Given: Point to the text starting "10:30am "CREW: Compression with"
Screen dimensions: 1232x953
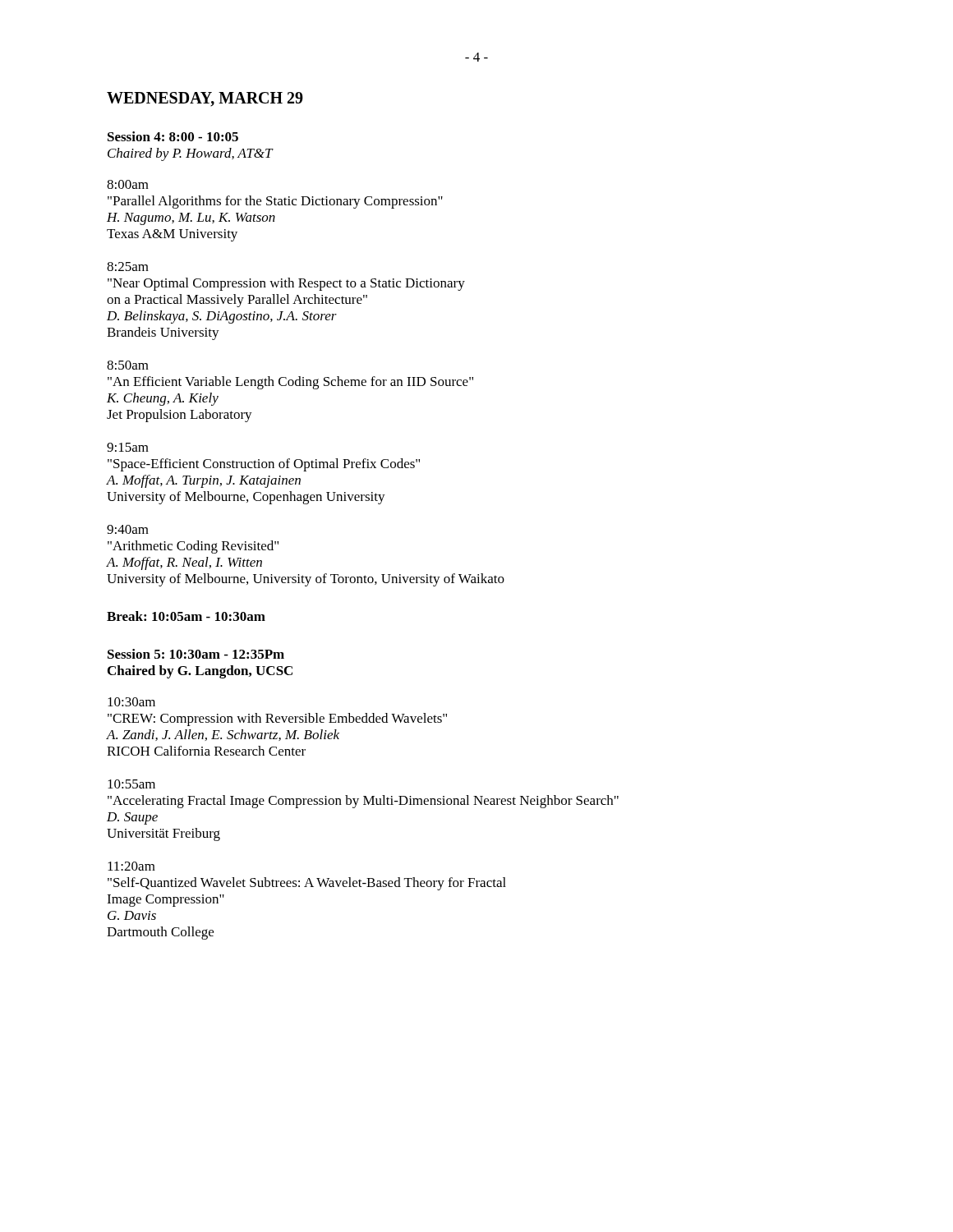Looking at the screenshot, I should 131,702.
